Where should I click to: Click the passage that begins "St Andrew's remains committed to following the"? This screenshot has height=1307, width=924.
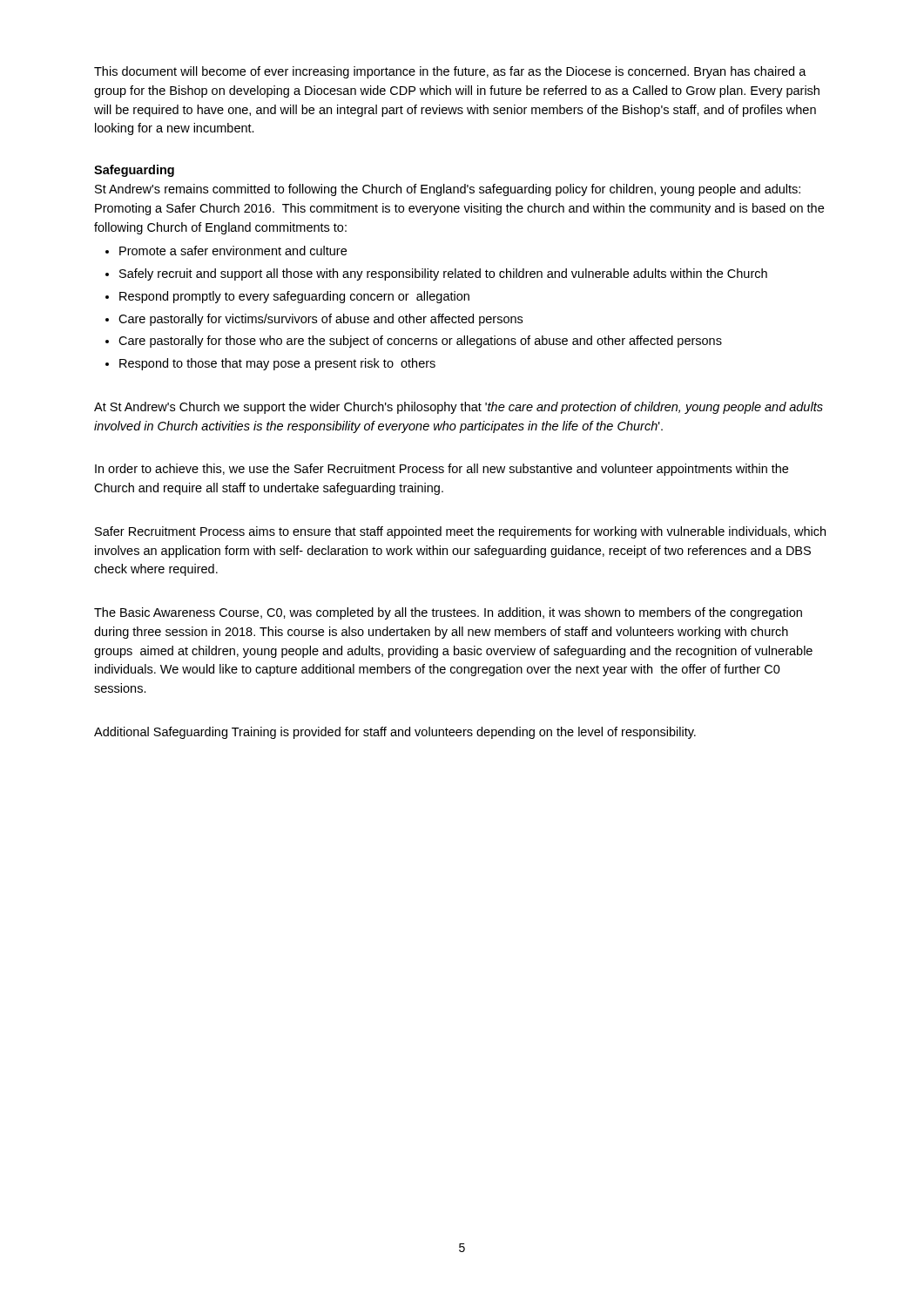click(x=459, y=208)
